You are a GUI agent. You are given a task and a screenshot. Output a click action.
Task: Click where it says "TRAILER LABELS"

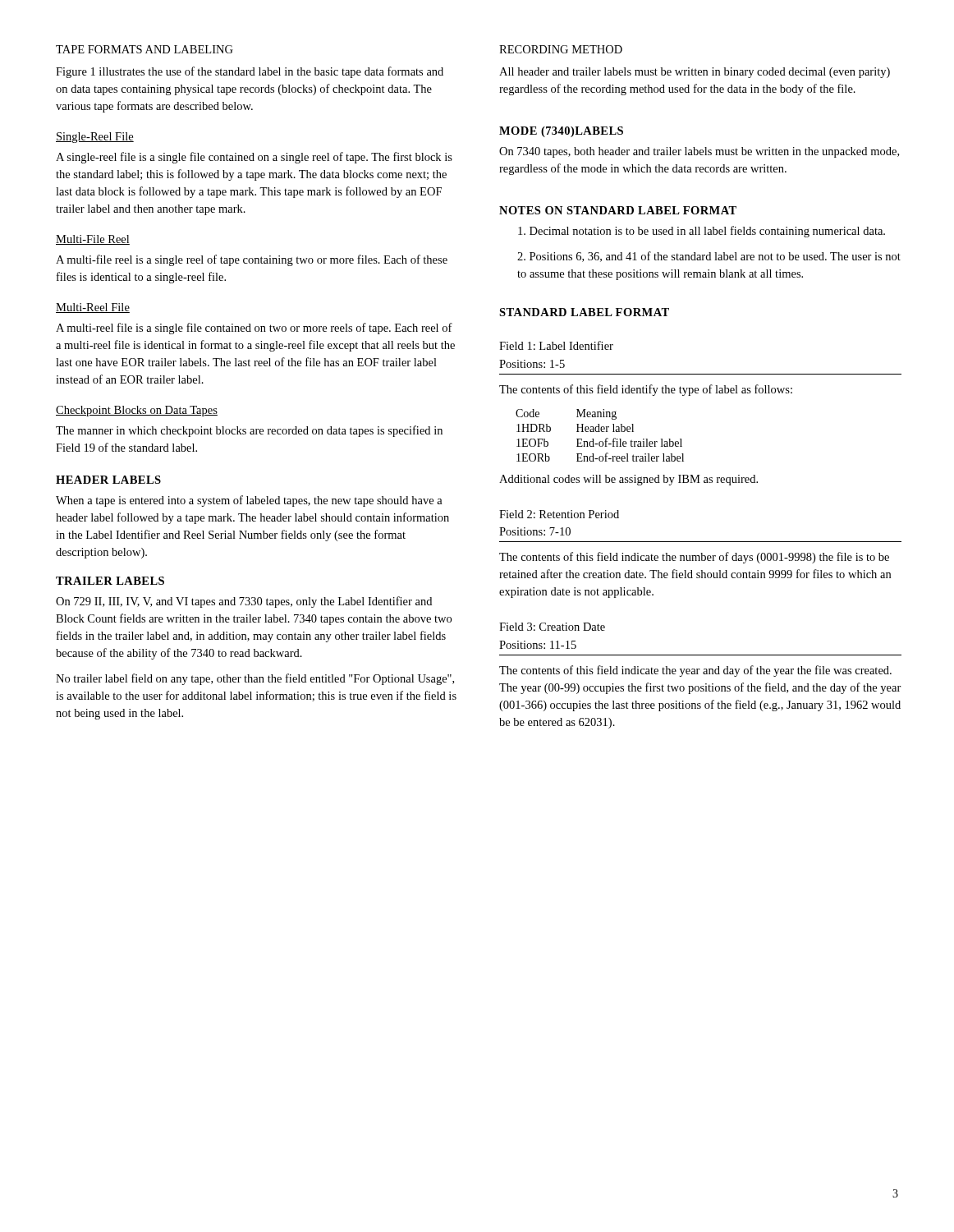(x=110, y=581)
